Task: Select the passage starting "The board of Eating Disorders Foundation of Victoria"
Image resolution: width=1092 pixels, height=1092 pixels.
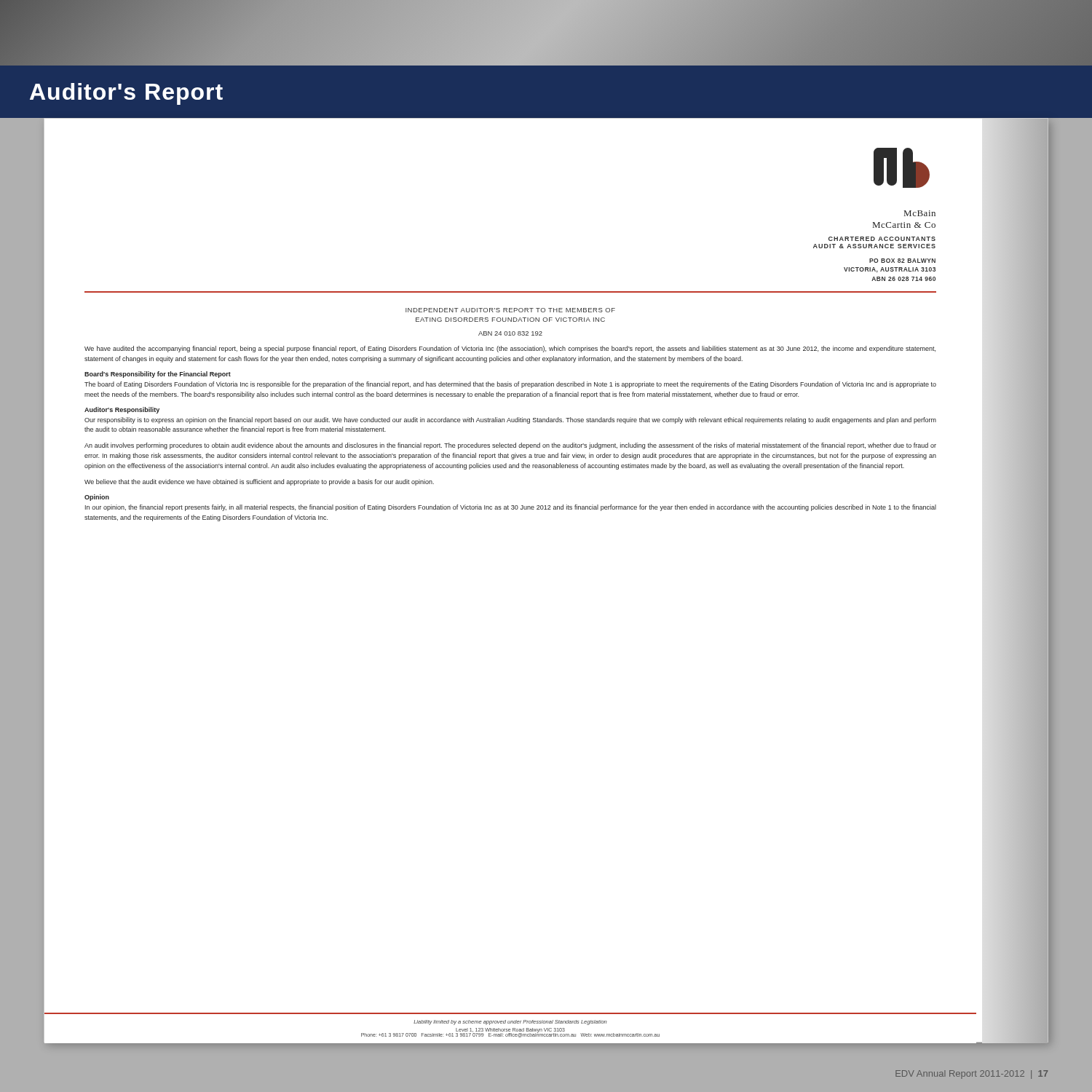Action: pos(510,389)
